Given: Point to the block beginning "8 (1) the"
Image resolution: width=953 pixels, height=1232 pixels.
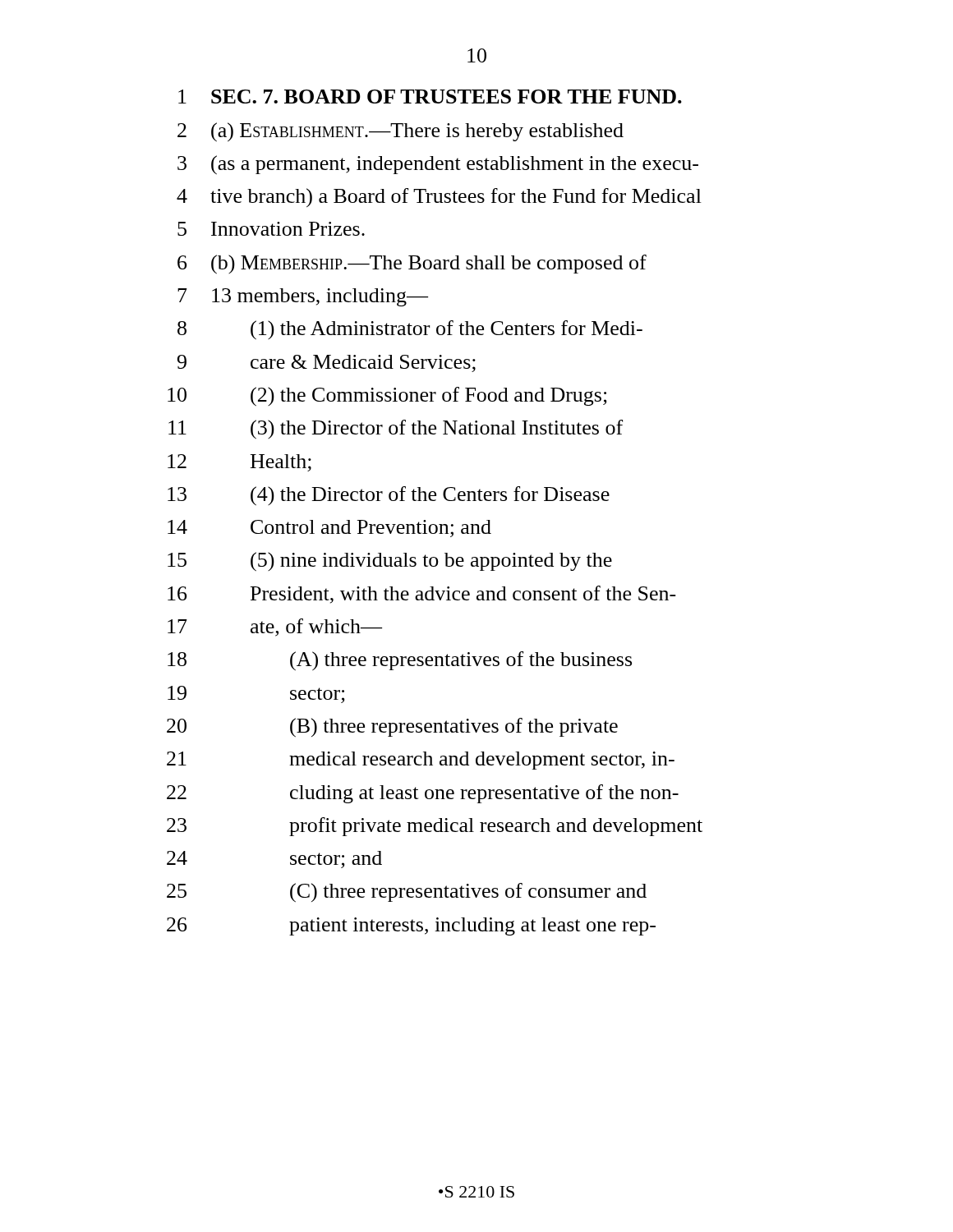Looking at the screenshot, I should click(x=476, y=329).
